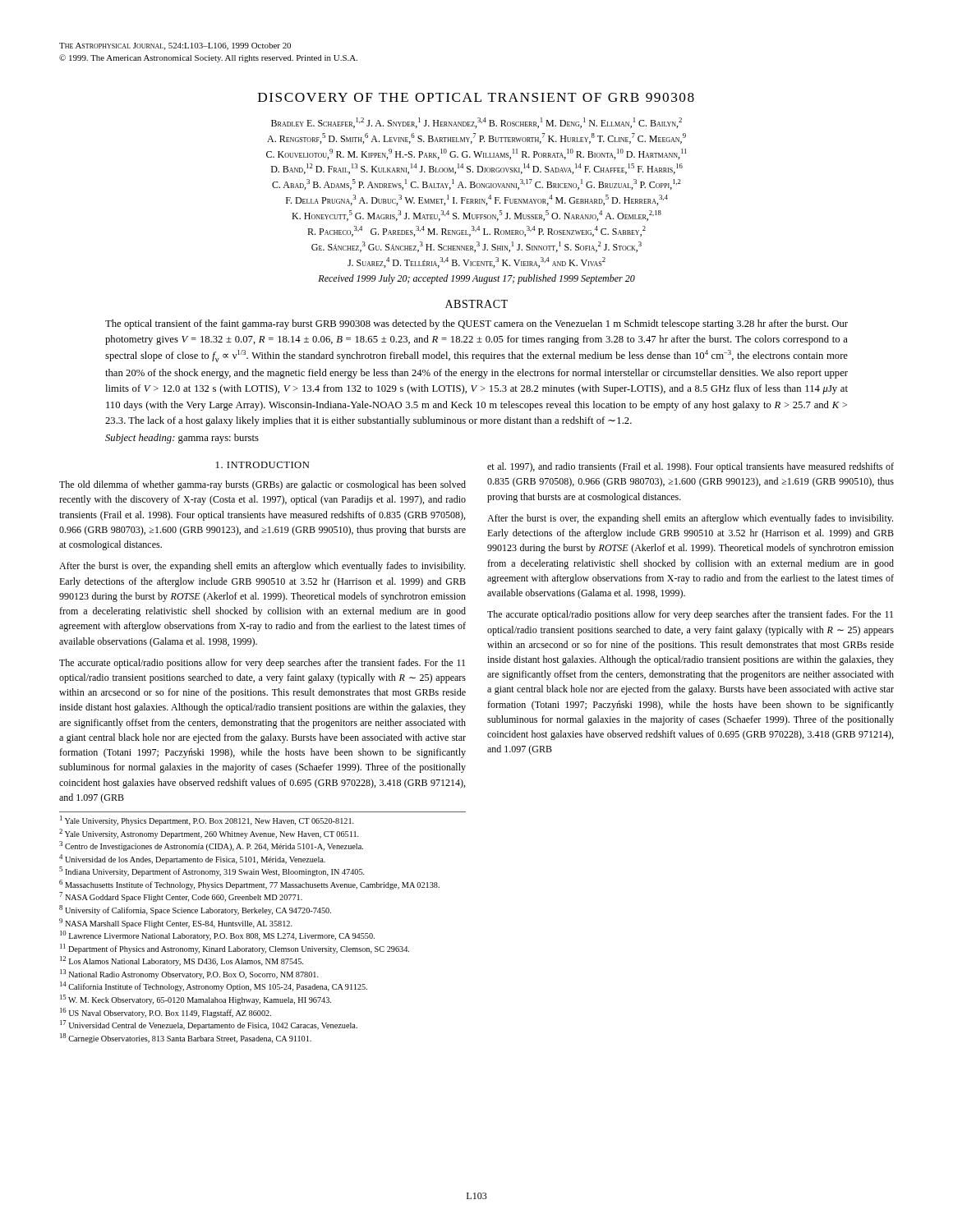The image size is (953, 1232).
Task: Click on the text starting "The old dilemma"
Action: tap(263, 515)
